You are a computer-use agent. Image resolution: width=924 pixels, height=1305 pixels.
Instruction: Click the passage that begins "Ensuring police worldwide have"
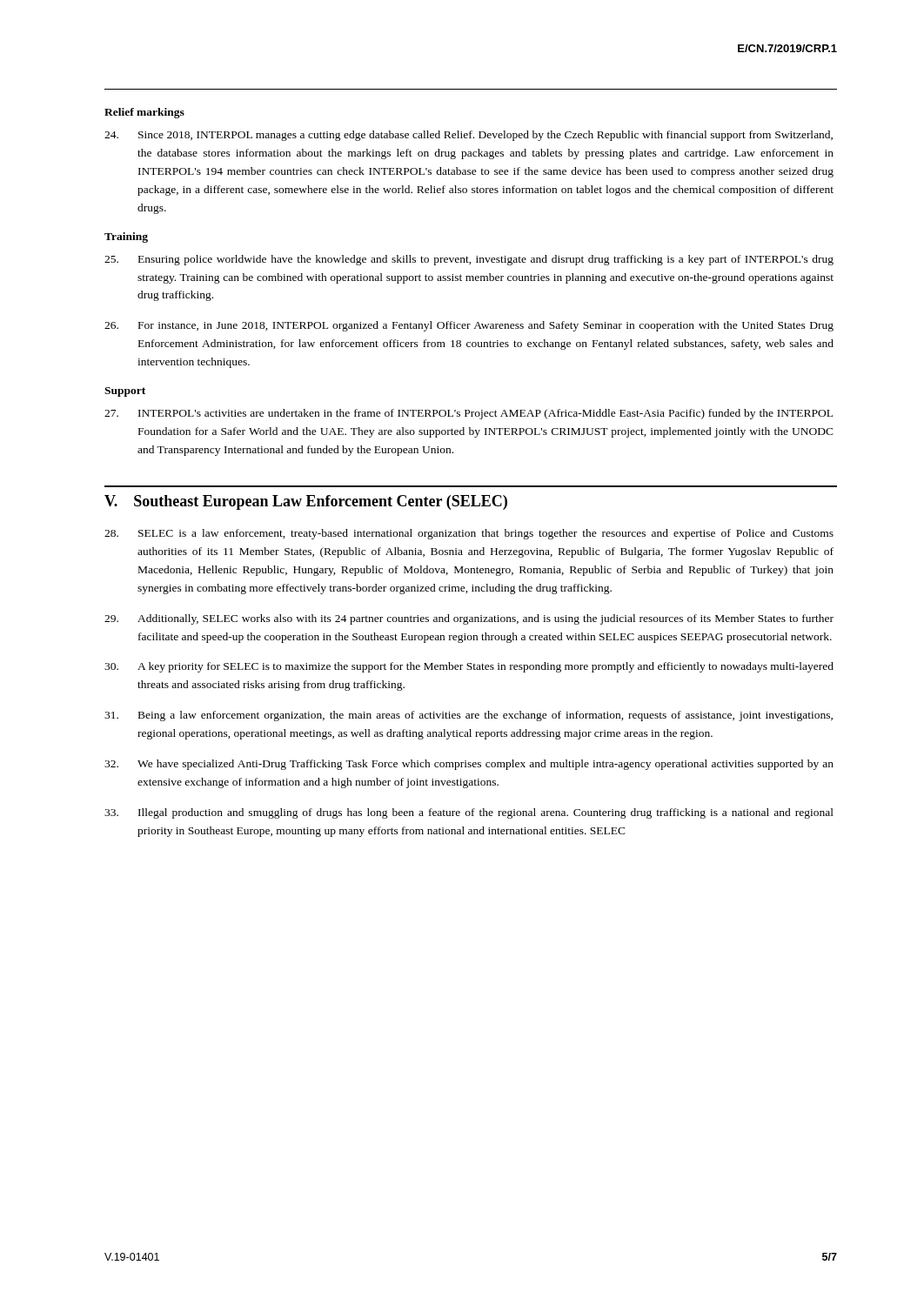pos(469,278)
